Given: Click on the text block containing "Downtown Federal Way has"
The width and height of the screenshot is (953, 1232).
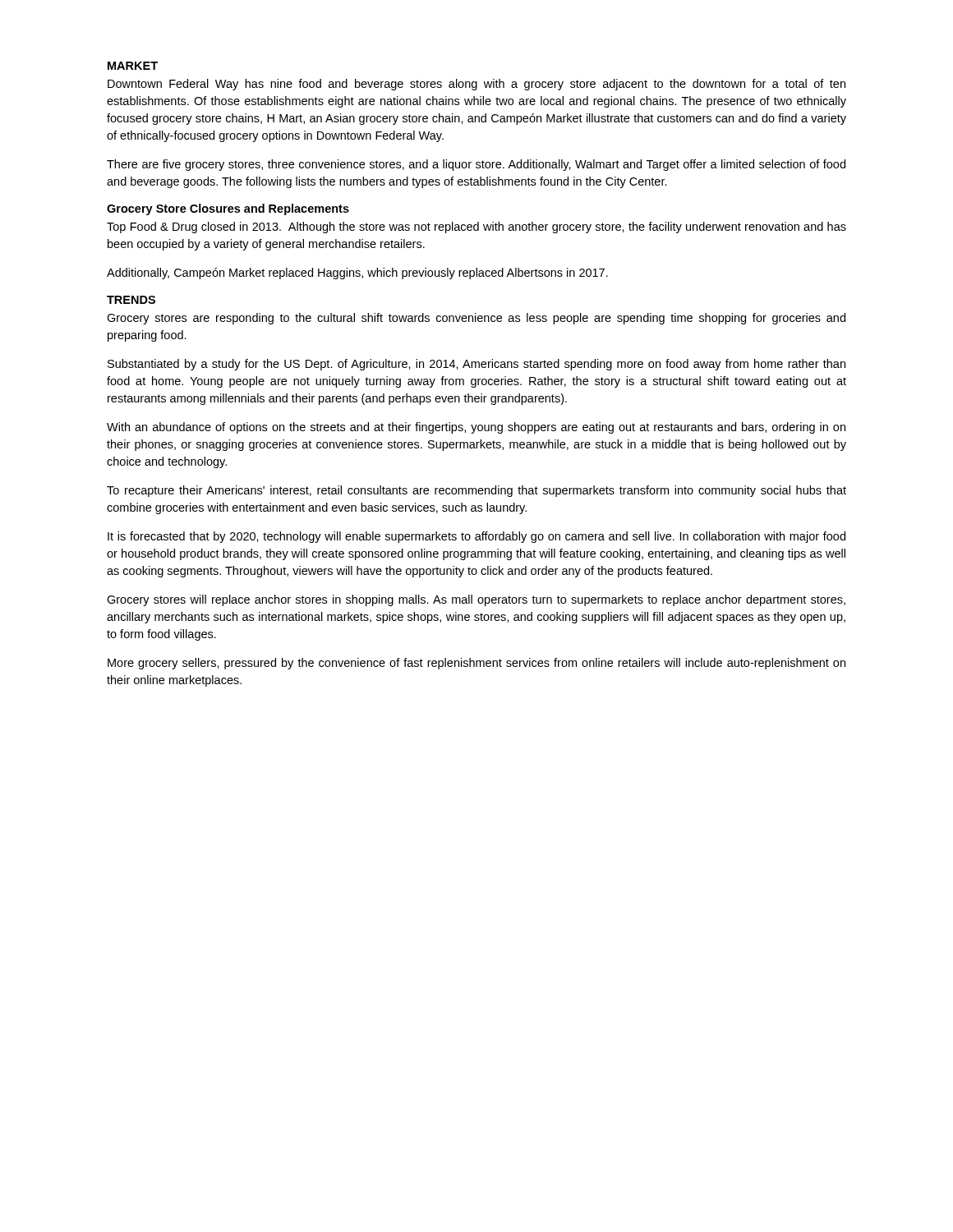Looking at the screenshot, I should click(476, 110).
